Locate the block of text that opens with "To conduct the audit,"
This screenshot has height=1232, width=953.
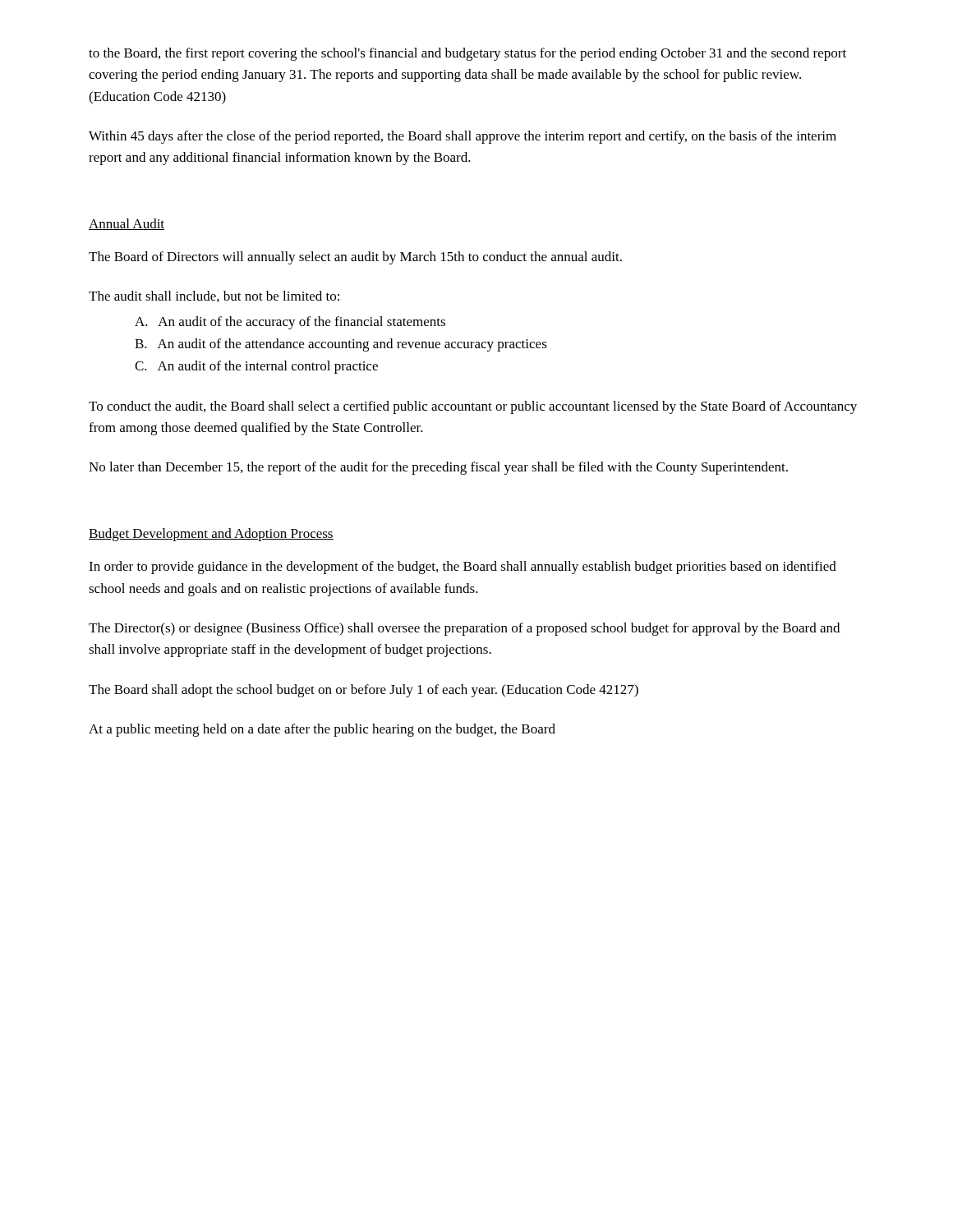click(473, 417)
